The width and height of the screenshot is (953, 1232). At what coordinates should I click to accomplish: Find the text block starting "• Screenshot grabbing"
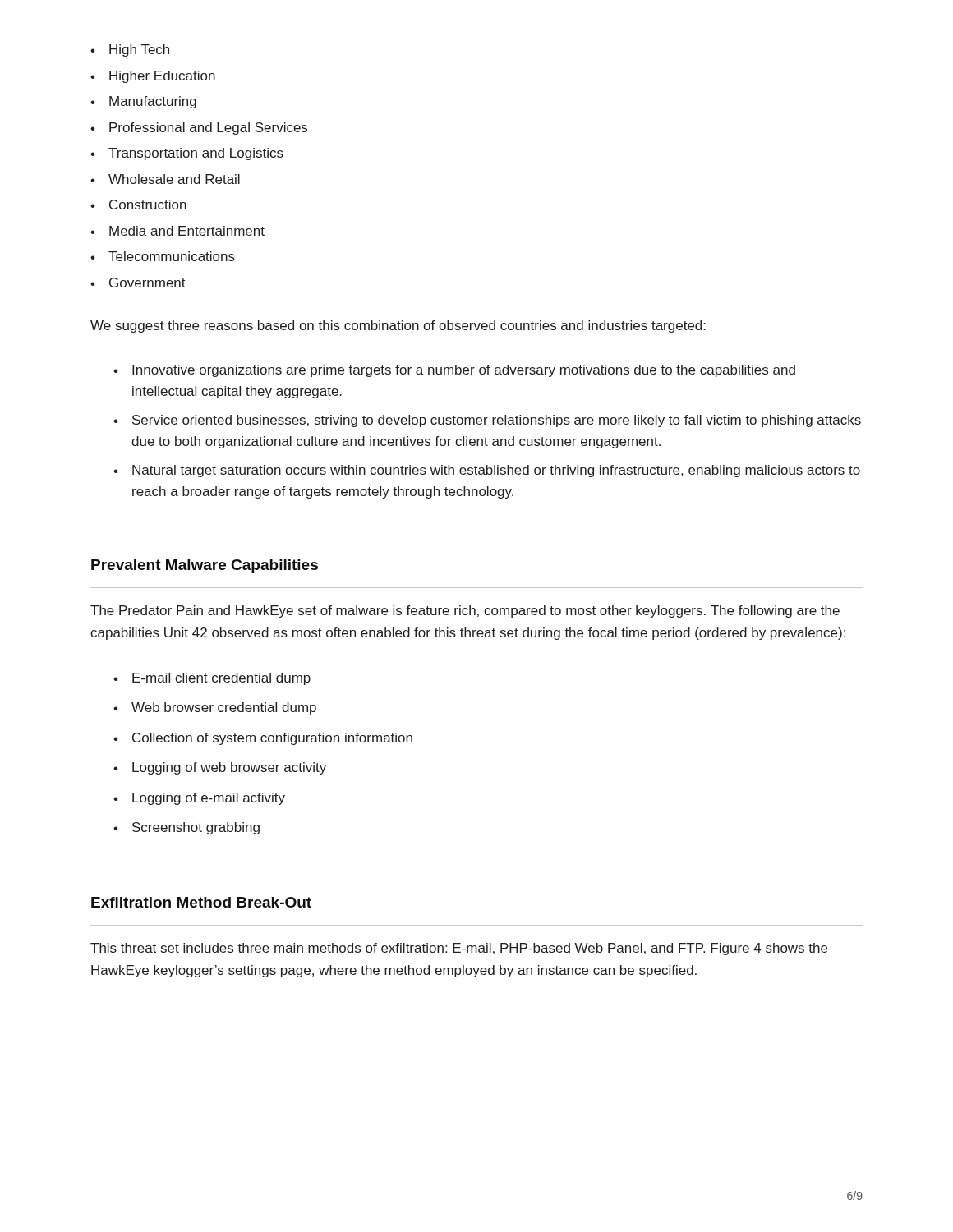pos(186,828)
